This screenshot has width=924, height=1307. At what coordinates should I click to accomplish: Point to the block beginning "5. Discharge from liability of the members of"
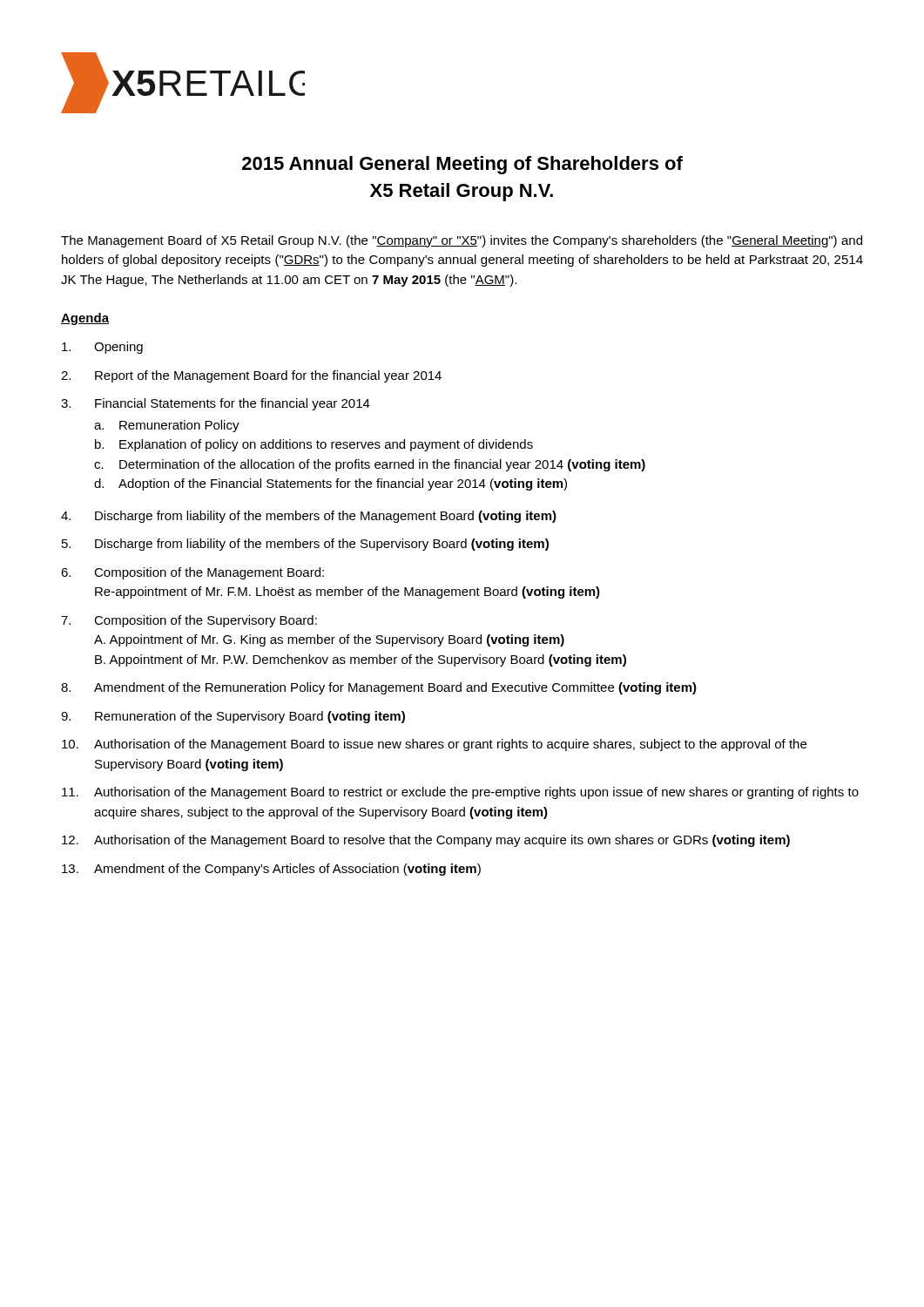(x=462, y=544)
